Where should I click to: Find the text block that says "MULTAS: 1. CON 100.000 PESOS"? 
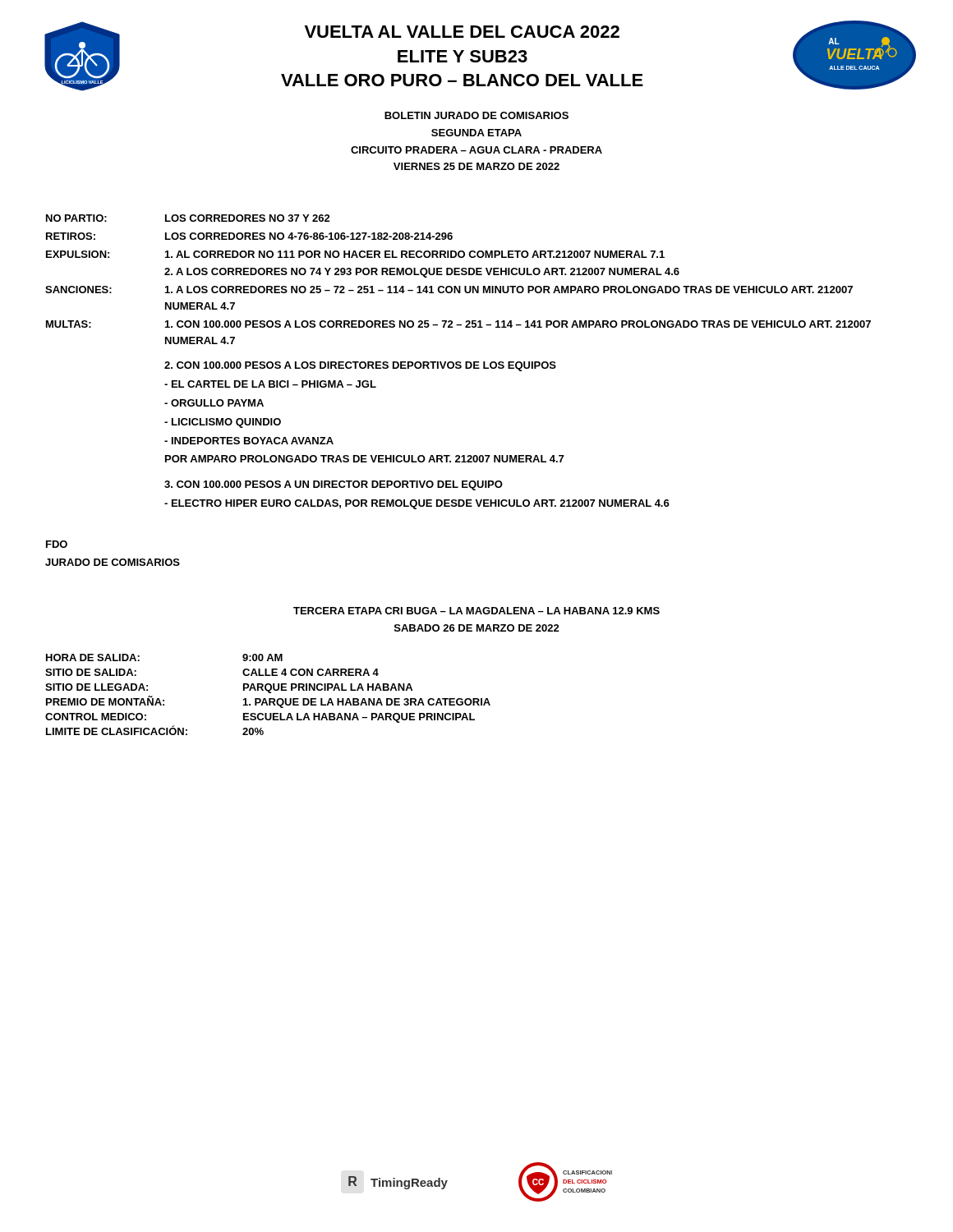click(x=476, y=333)
